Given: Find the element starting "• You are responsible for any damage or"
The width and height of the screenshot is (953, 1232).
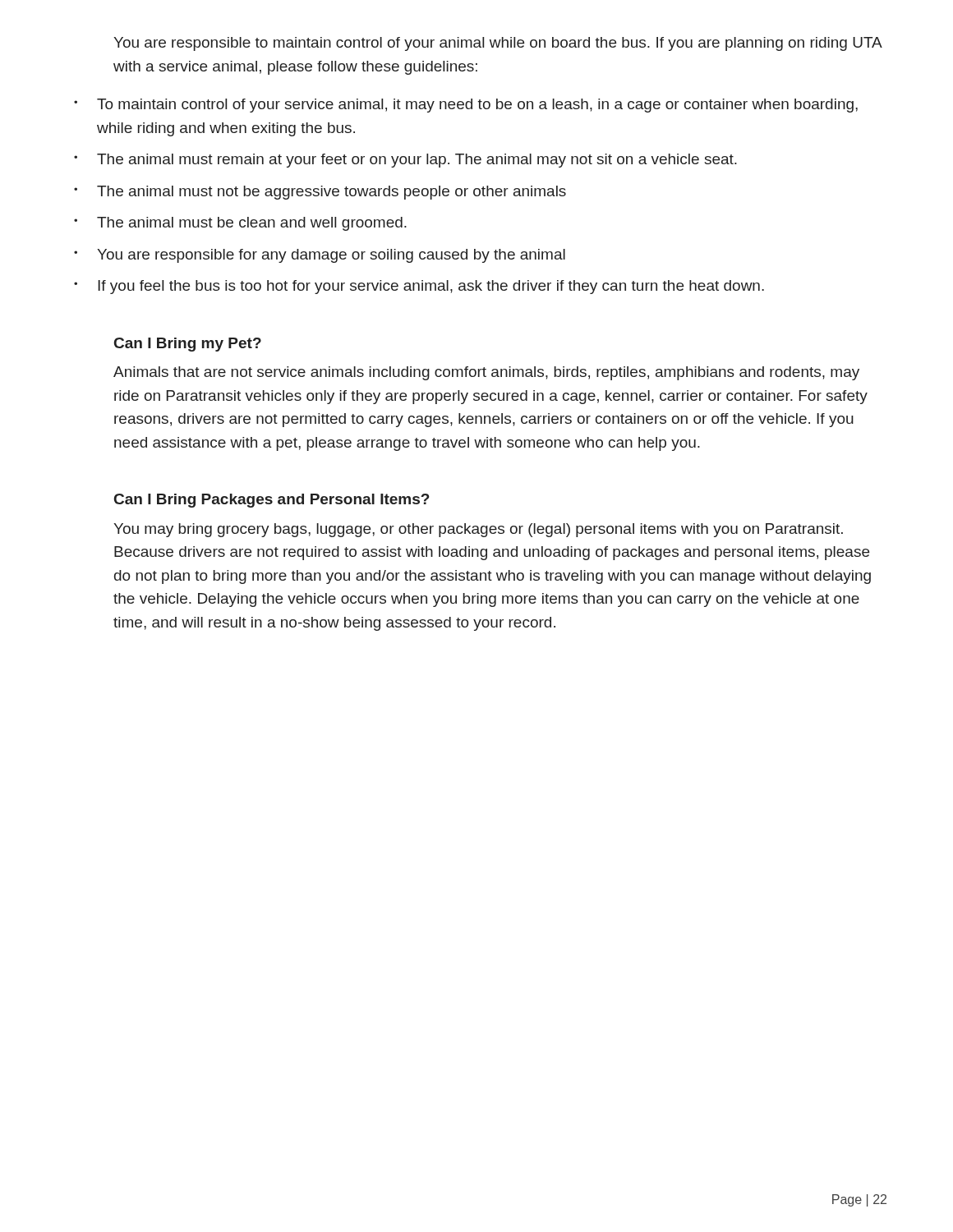Looking at the screenshot, I should click(x=481, y=254).
